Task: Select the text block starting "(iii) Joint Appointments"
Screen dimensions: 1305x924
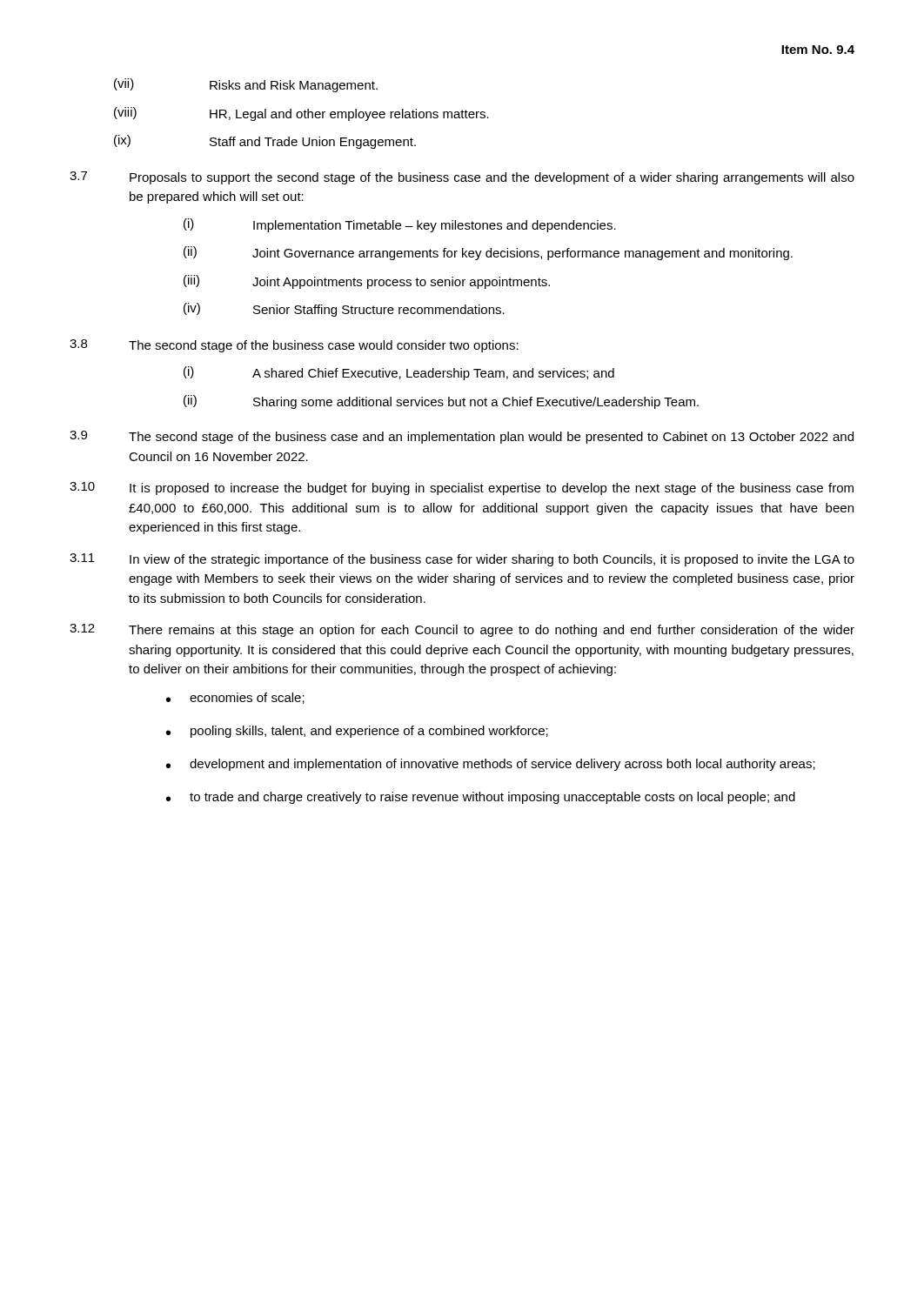Action: [x=510, y=282]
